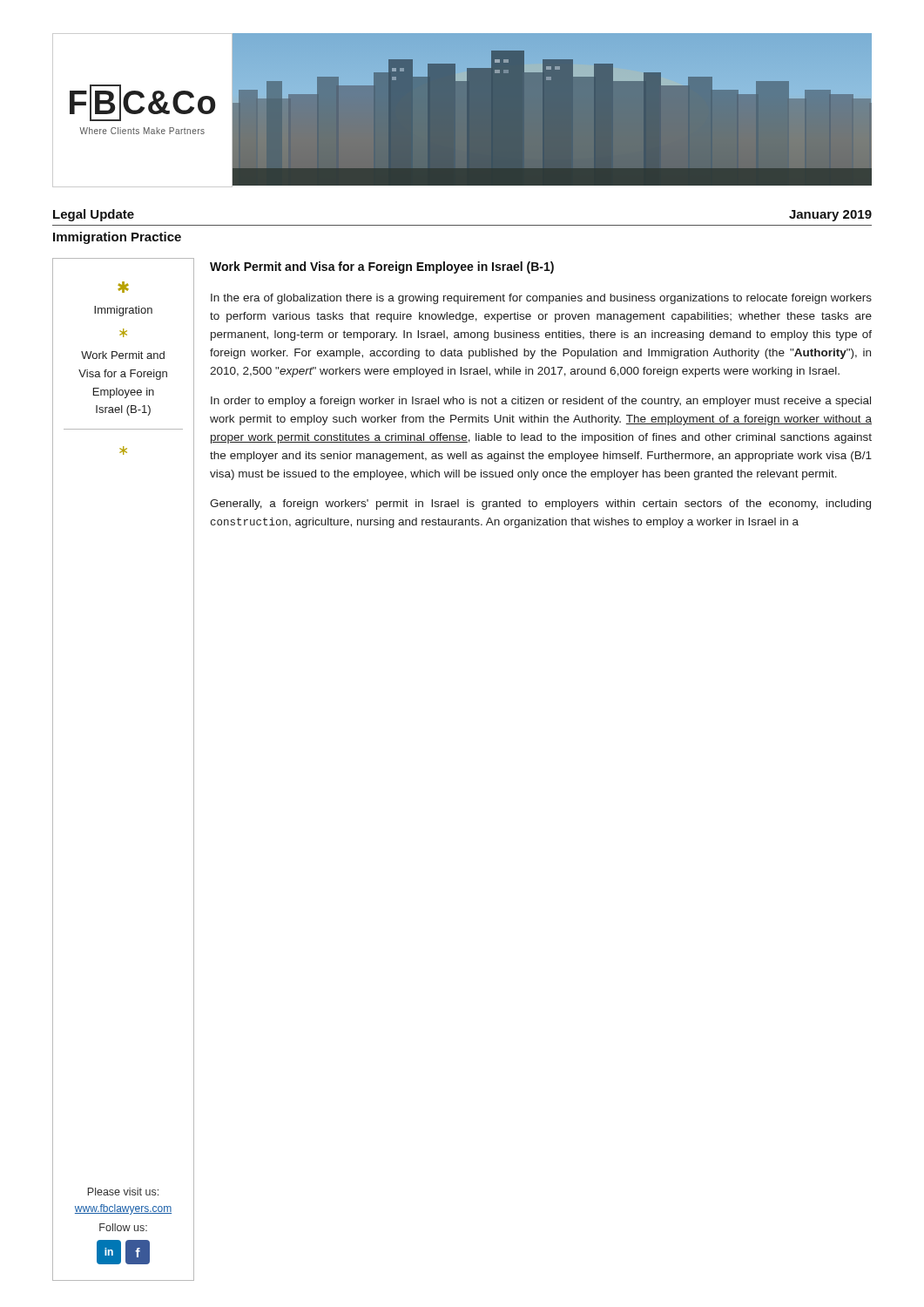Navigate to the passage starting "Generally, a foreign workers' permit"
Screen dimensions: 1307x924
[541, 513]
